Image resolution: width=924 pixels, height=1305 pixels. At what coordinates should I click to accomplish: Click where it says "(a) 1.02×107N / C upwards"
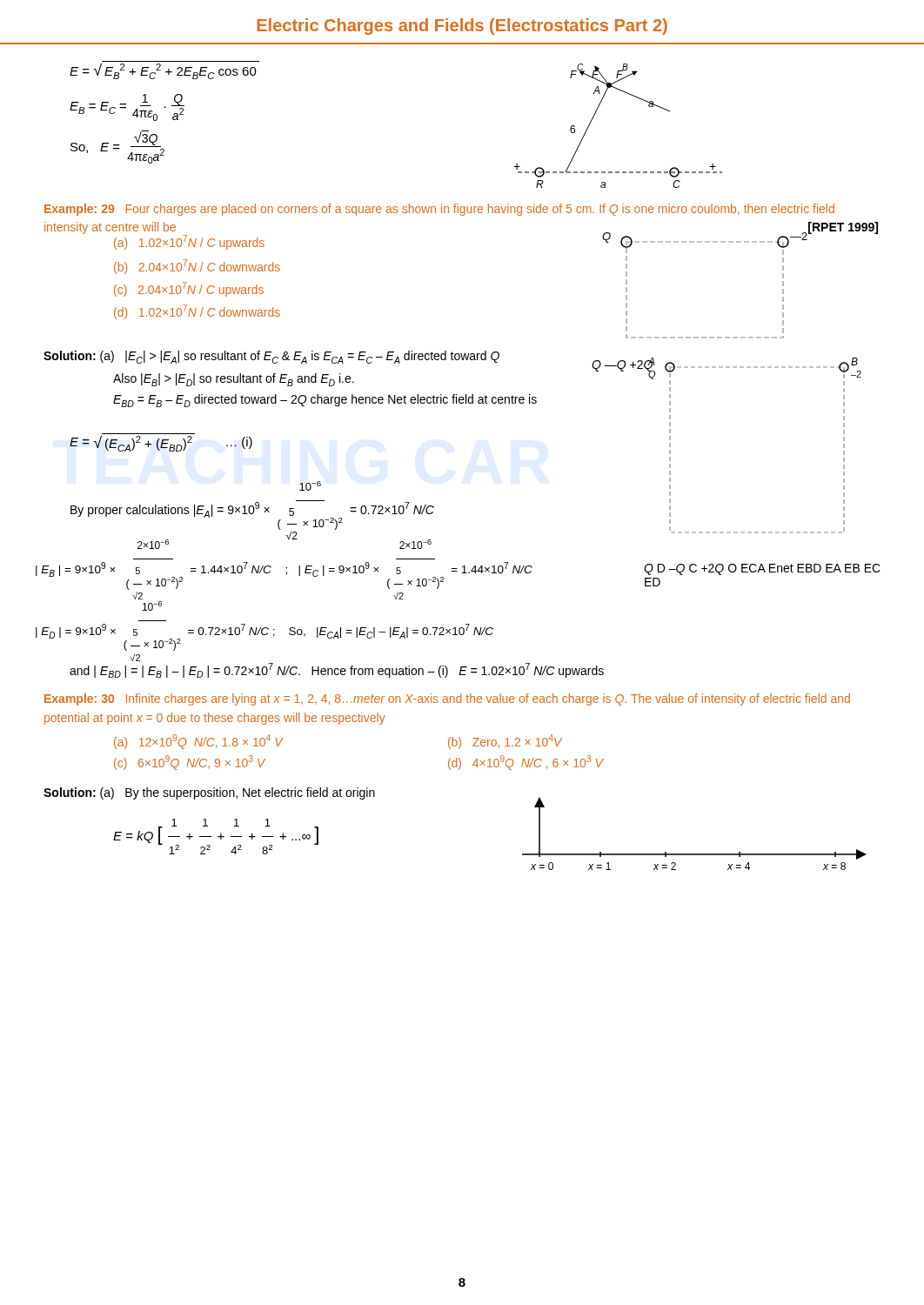tap(189, 241)
